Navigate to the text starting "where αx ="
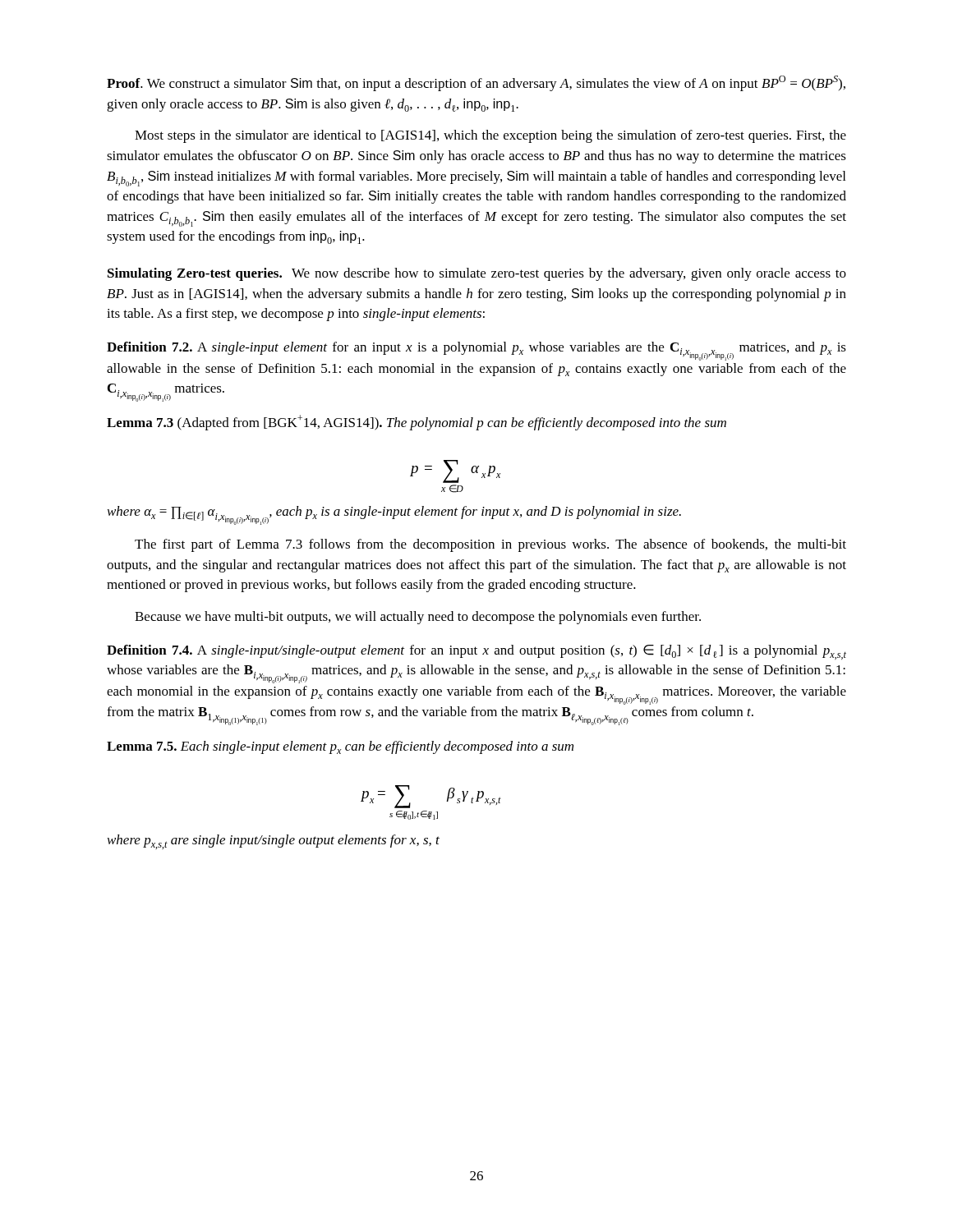The image size is (953, 1232). click(x=476, y=513)
